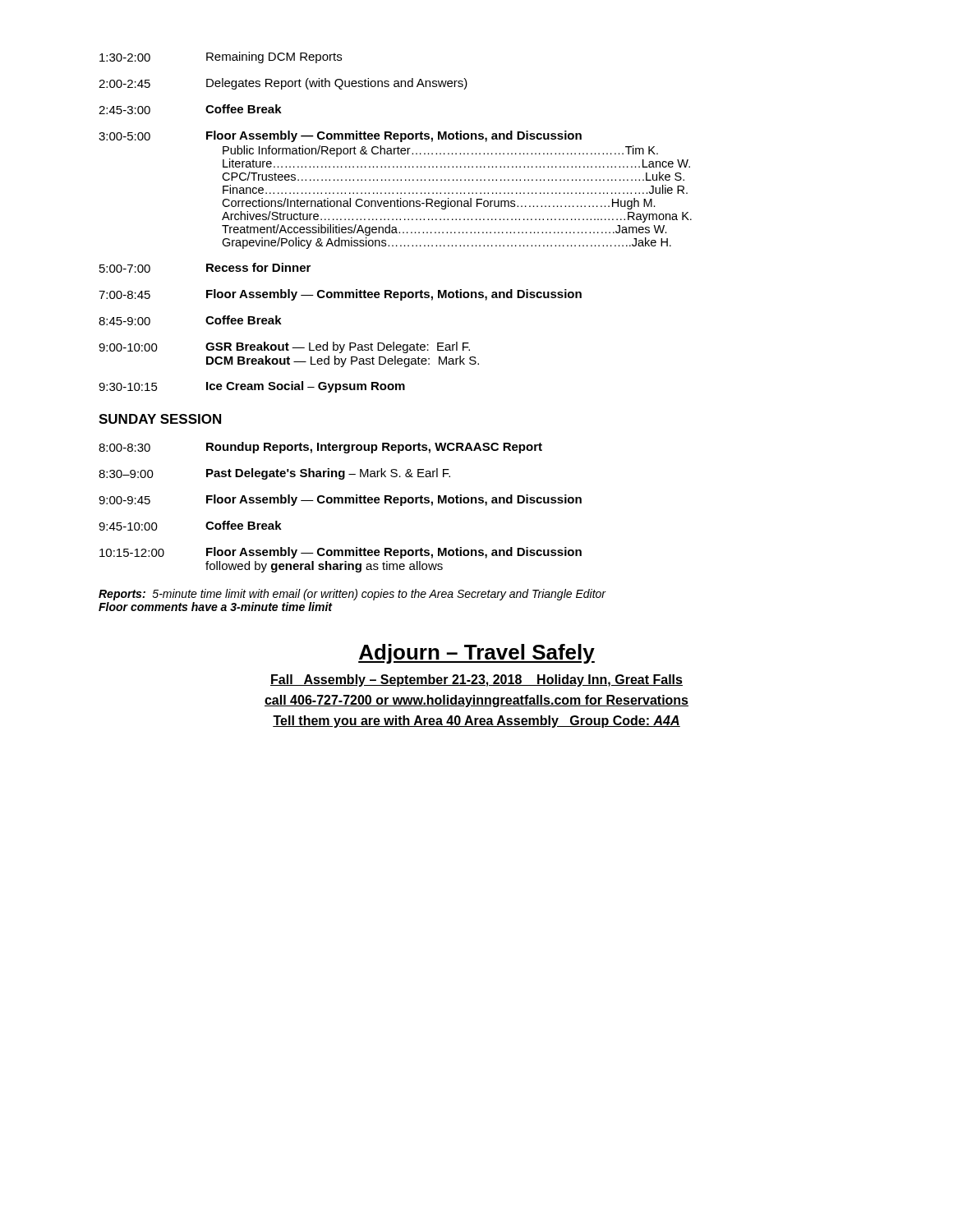
Task: Navigate to the element starting "5:00-7:00 Recess for Dinner"
Action: coord(205,268)
